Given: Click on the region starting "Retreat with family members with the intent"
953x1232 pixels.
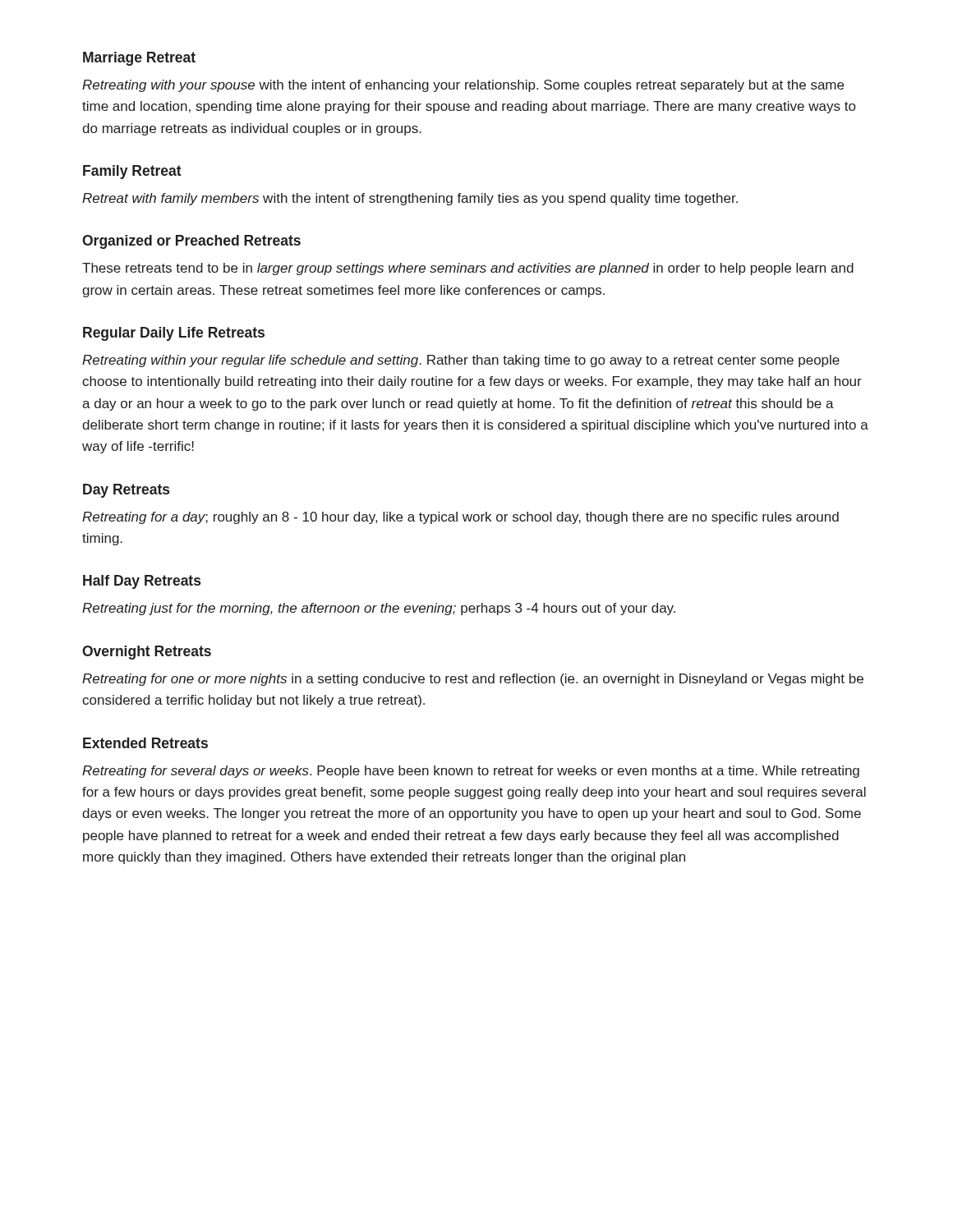Looking at the screenshot, I should point(411,198).
